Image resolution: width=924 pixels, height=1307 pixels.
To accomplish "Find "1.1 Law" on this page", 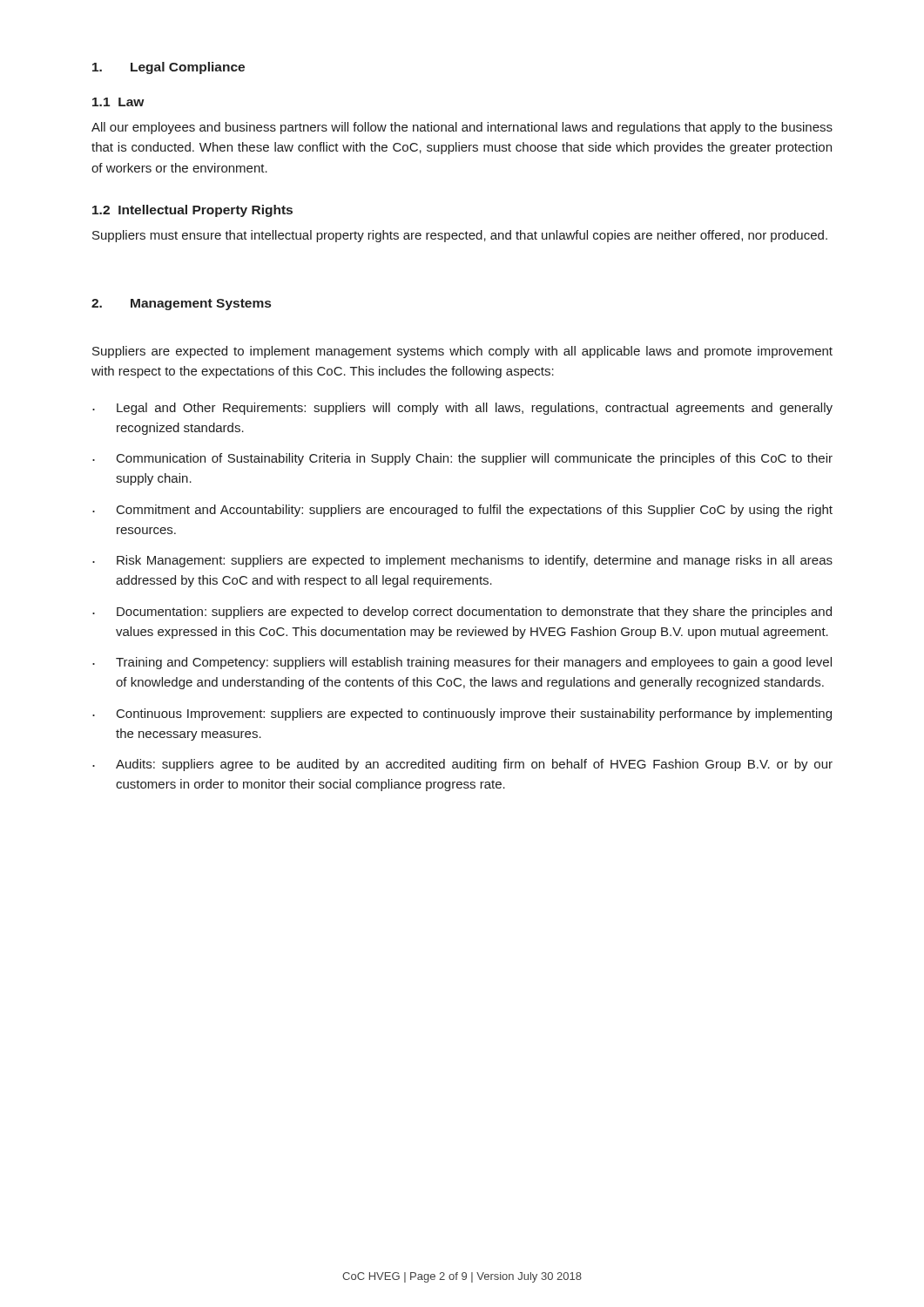I will pyautogui.click(x=118, y=101).
